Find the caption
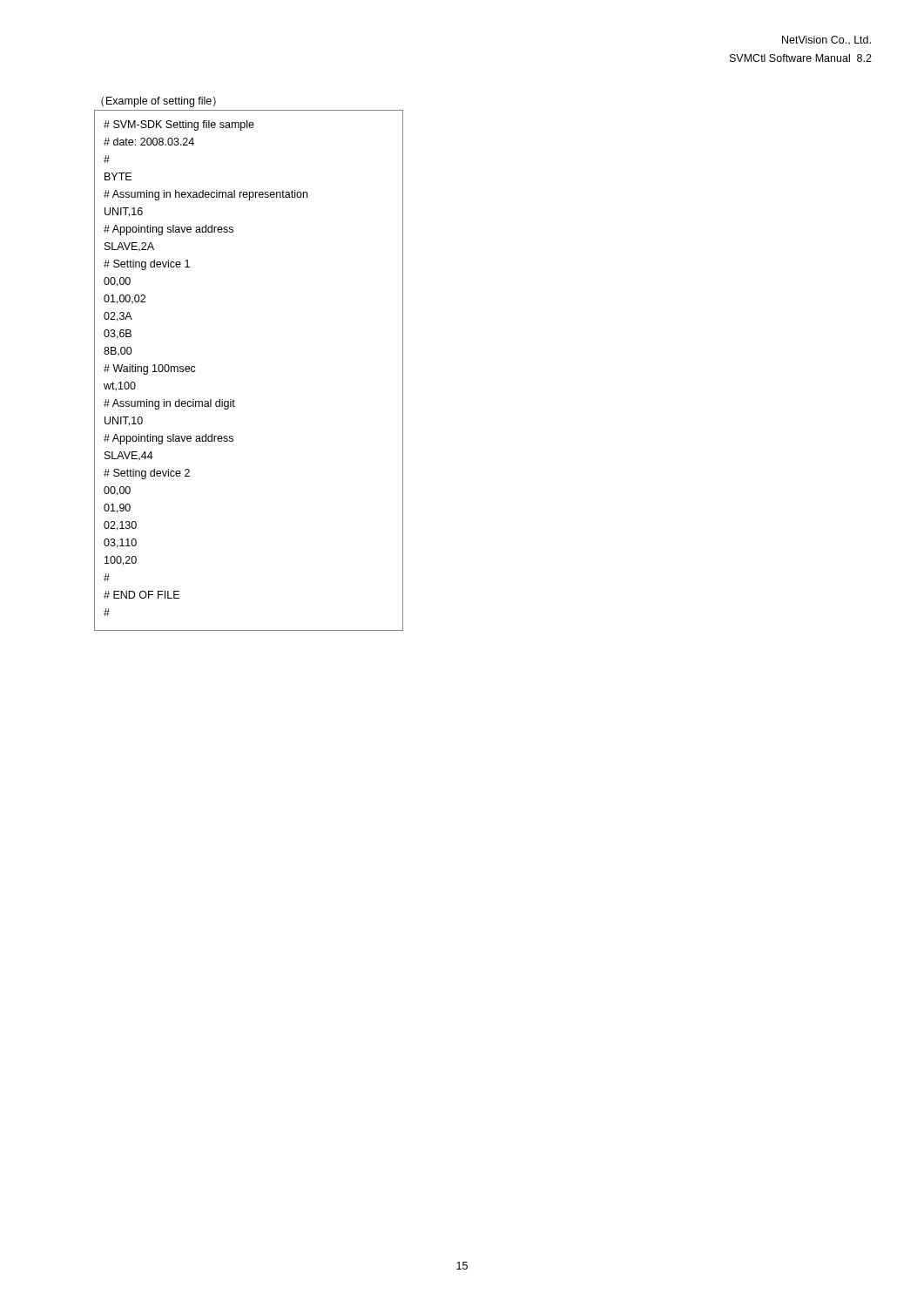The image size is (924, 1307). 159,101
